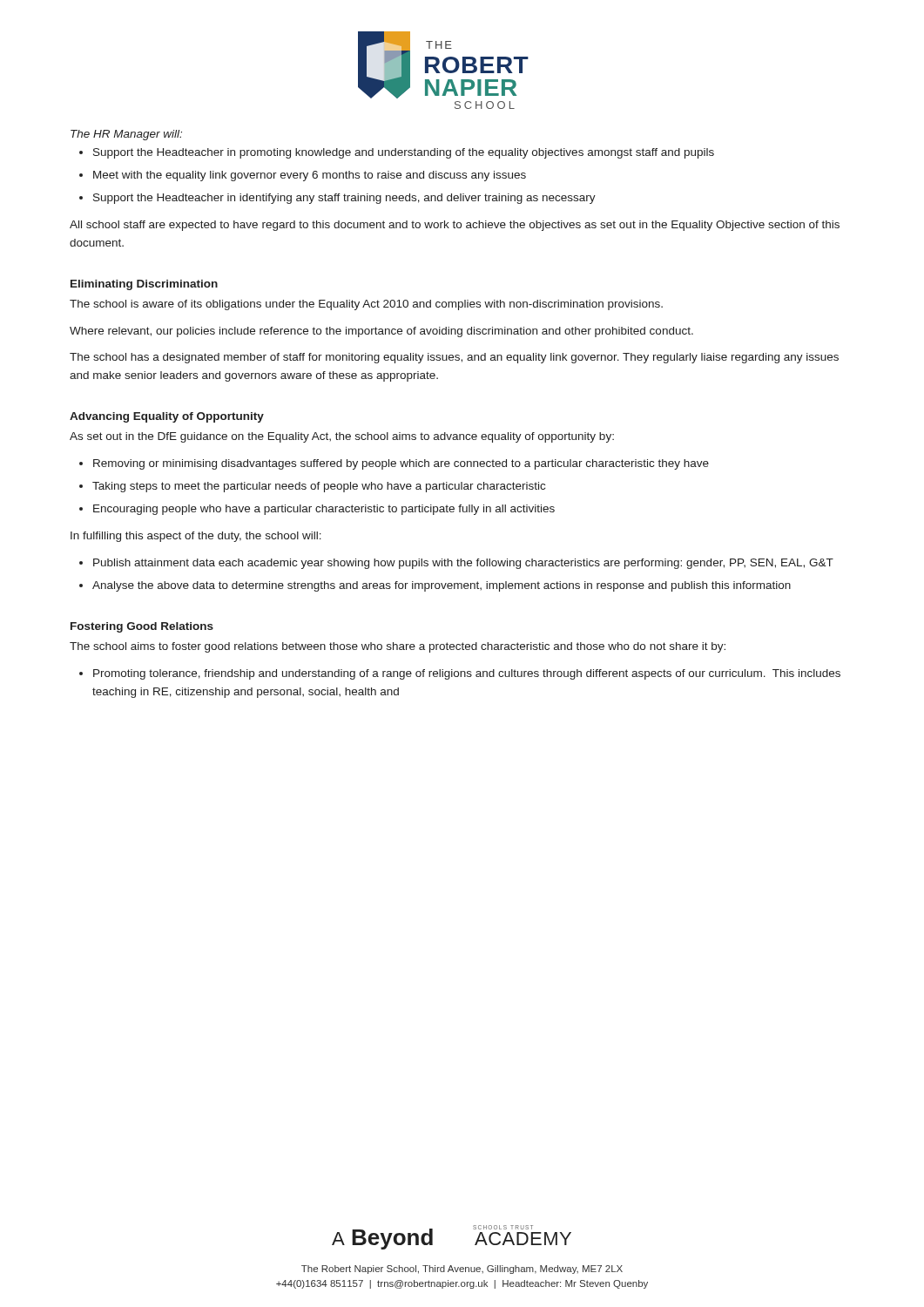Locate the region starting "The school has a designated member"
The image size is (924, 1307).
coord(454,366)
